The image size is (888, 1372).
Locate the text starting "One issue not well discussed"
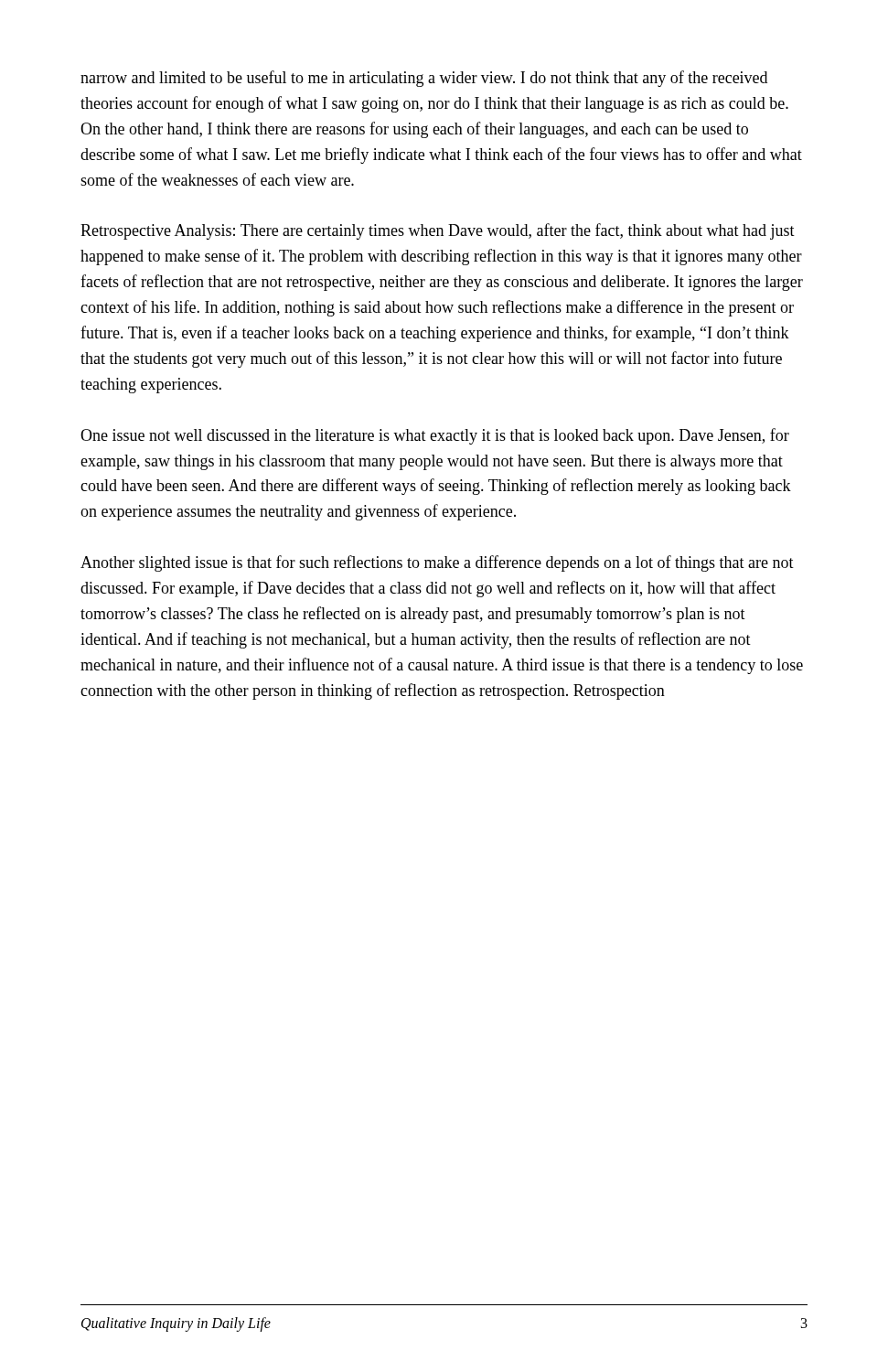coord(436,473)
